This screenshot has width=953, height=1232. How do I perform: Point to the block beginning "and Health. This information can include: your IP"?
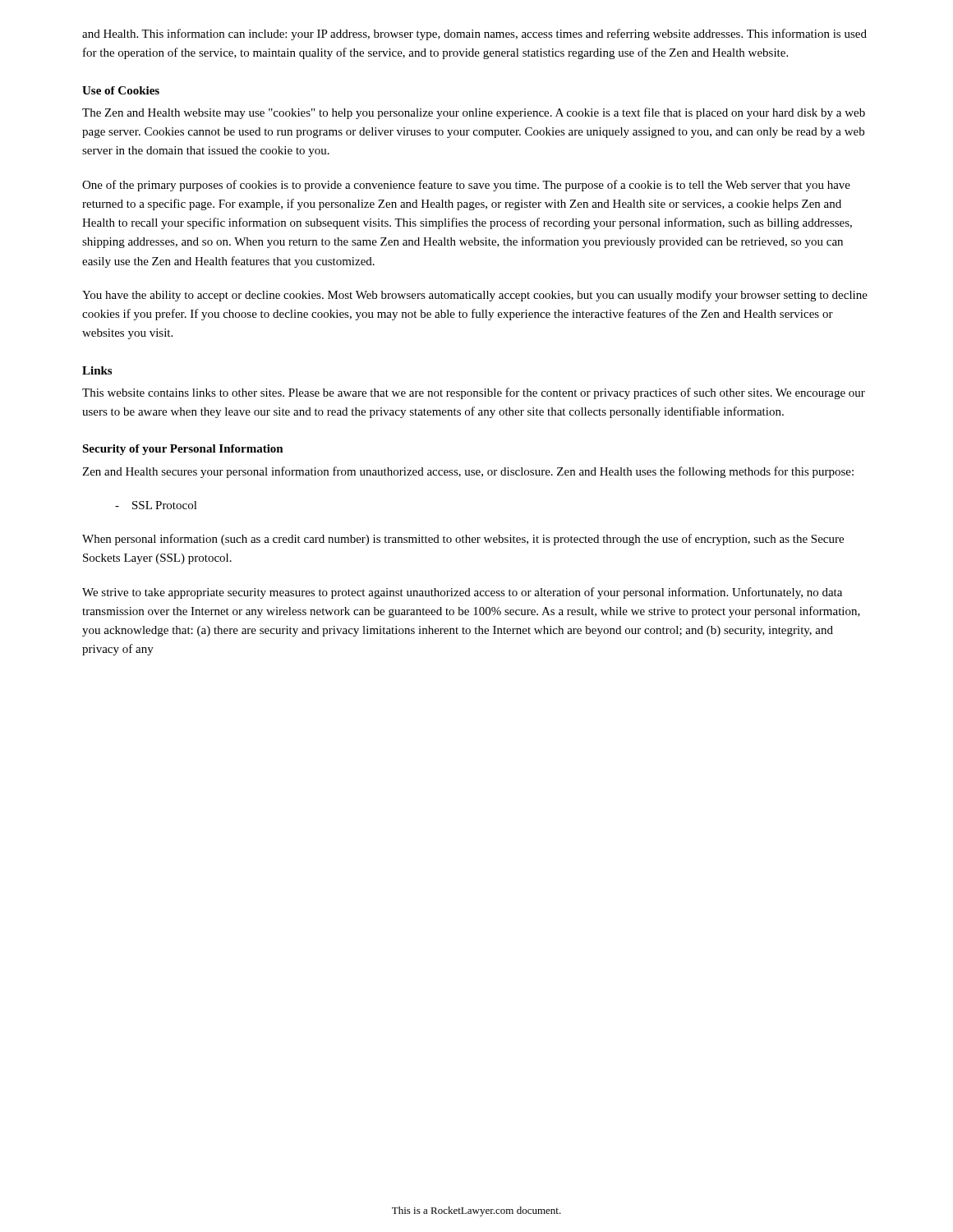tap(474, 43)
